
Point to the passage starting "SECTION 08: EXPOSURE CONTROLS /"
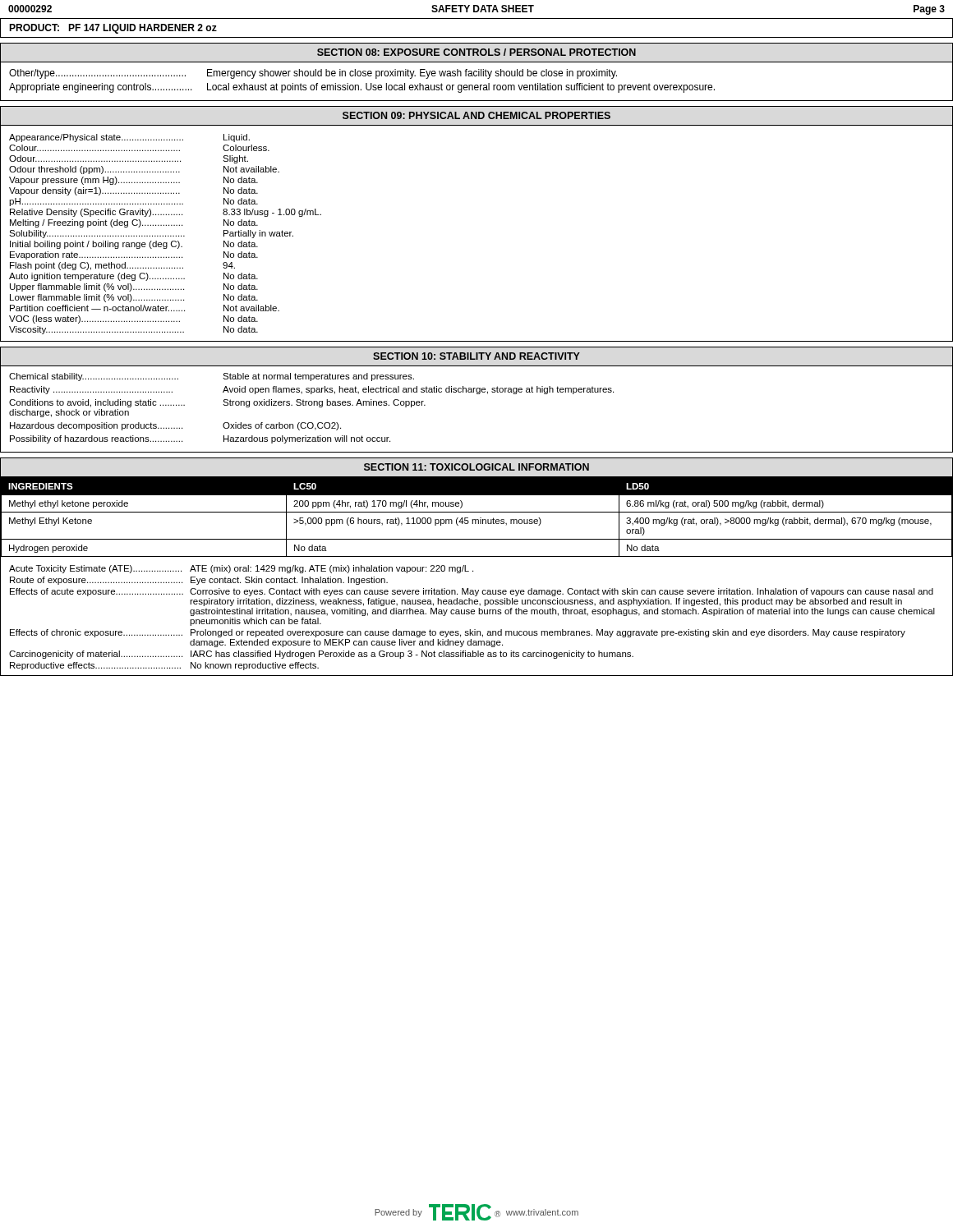(x=476, y=53)
